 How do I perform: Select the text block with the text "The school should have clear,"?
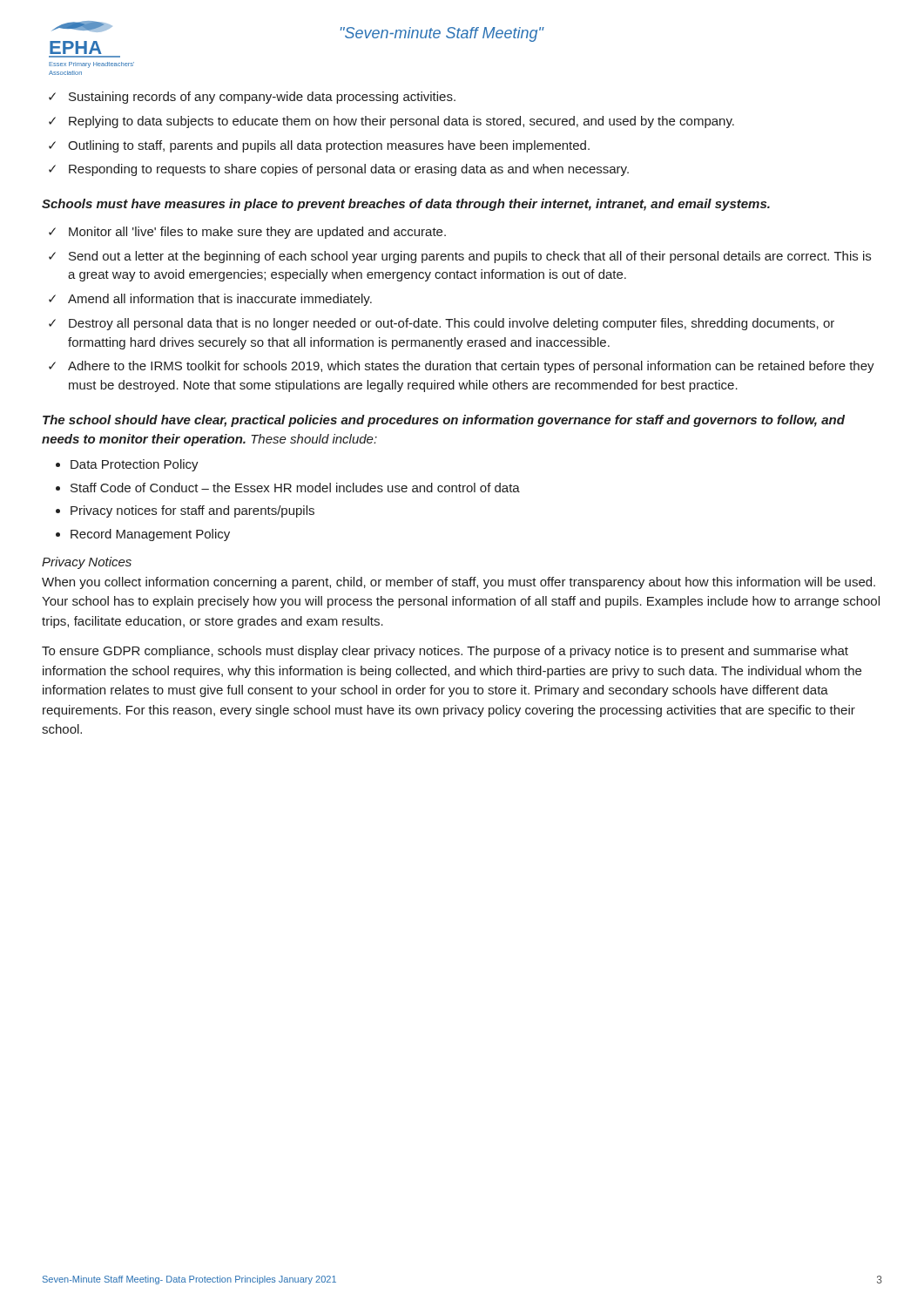[x=443, y=429]
